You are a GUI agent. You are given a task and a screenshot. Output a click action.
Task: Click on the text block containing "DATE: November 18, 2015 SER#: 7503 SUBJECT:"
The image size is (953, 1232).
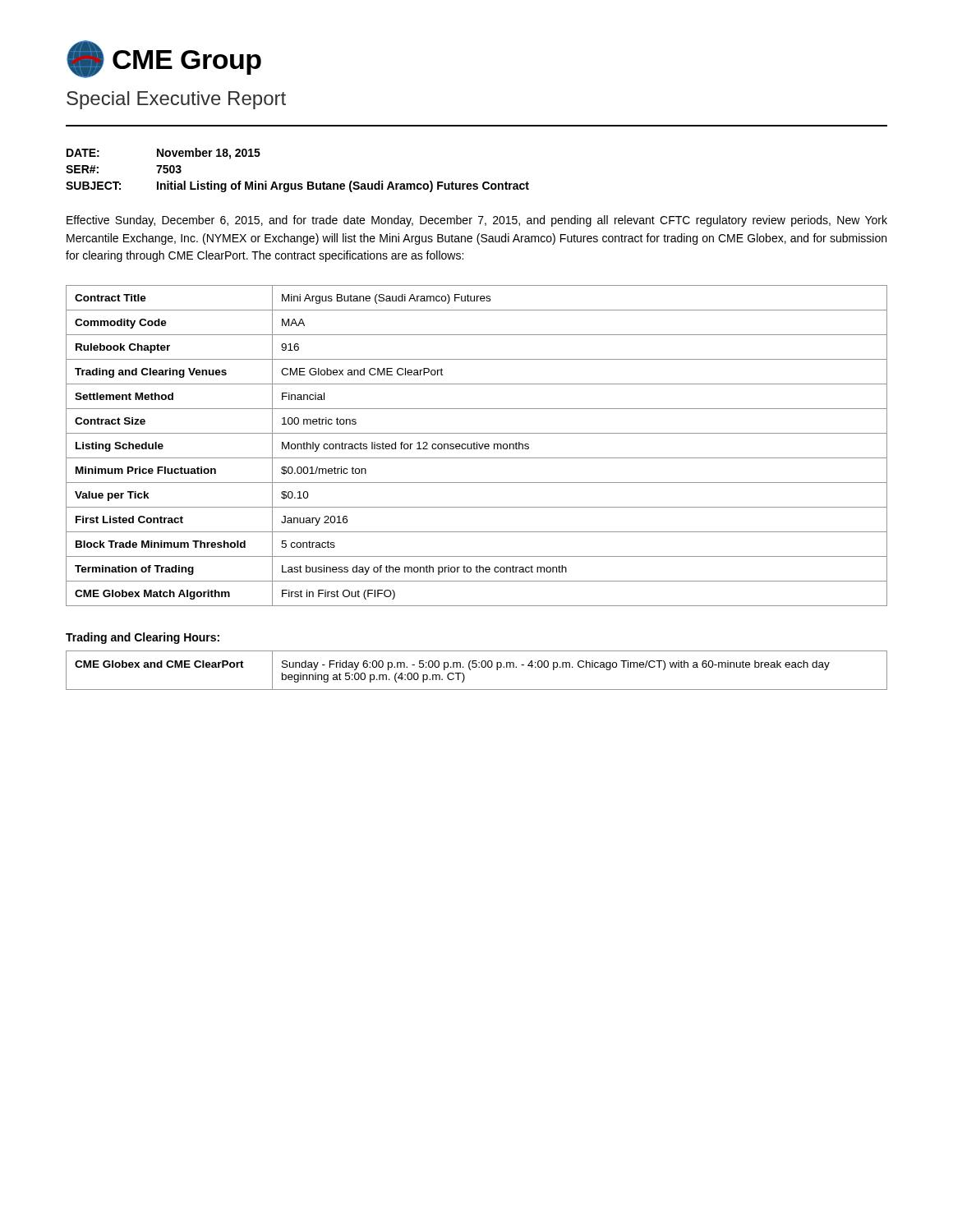pos(163,154)
